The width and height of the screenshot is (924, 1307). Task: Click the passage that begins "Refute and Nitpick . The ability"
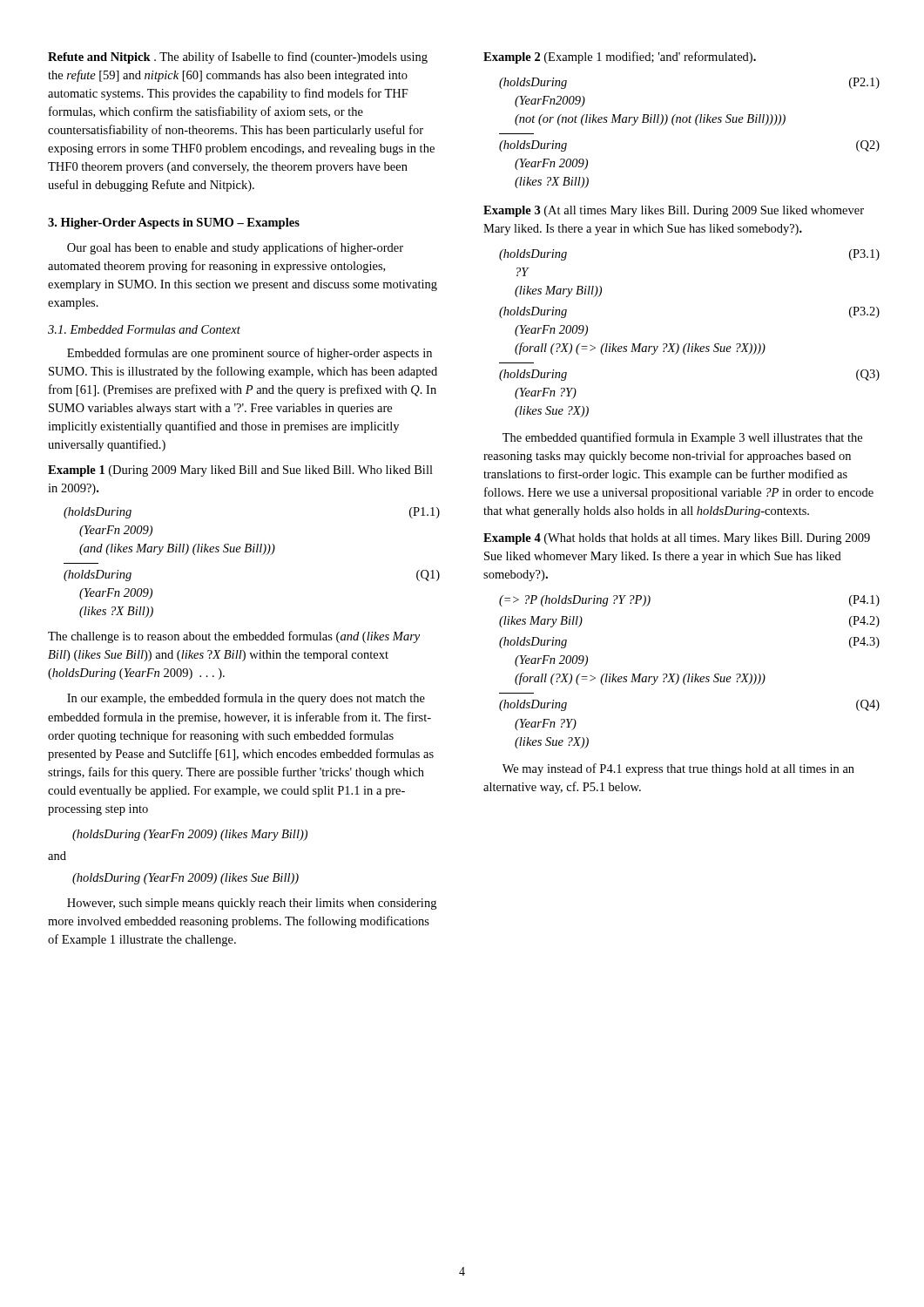coord(241,121)
